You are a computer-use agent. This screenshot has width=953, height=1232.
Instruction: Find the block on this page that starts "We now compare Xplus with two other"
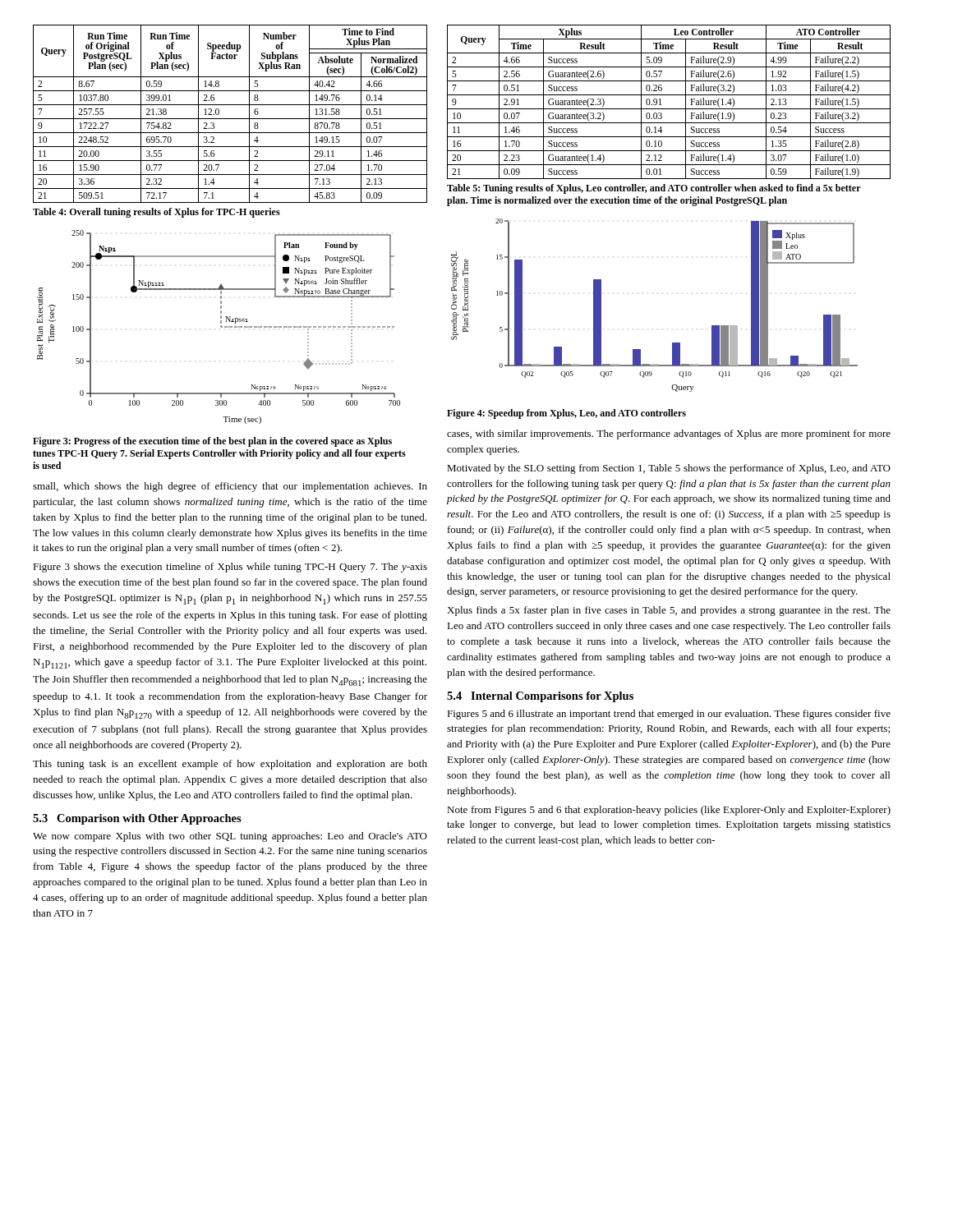pyautogui.click(x=230, y=874)
